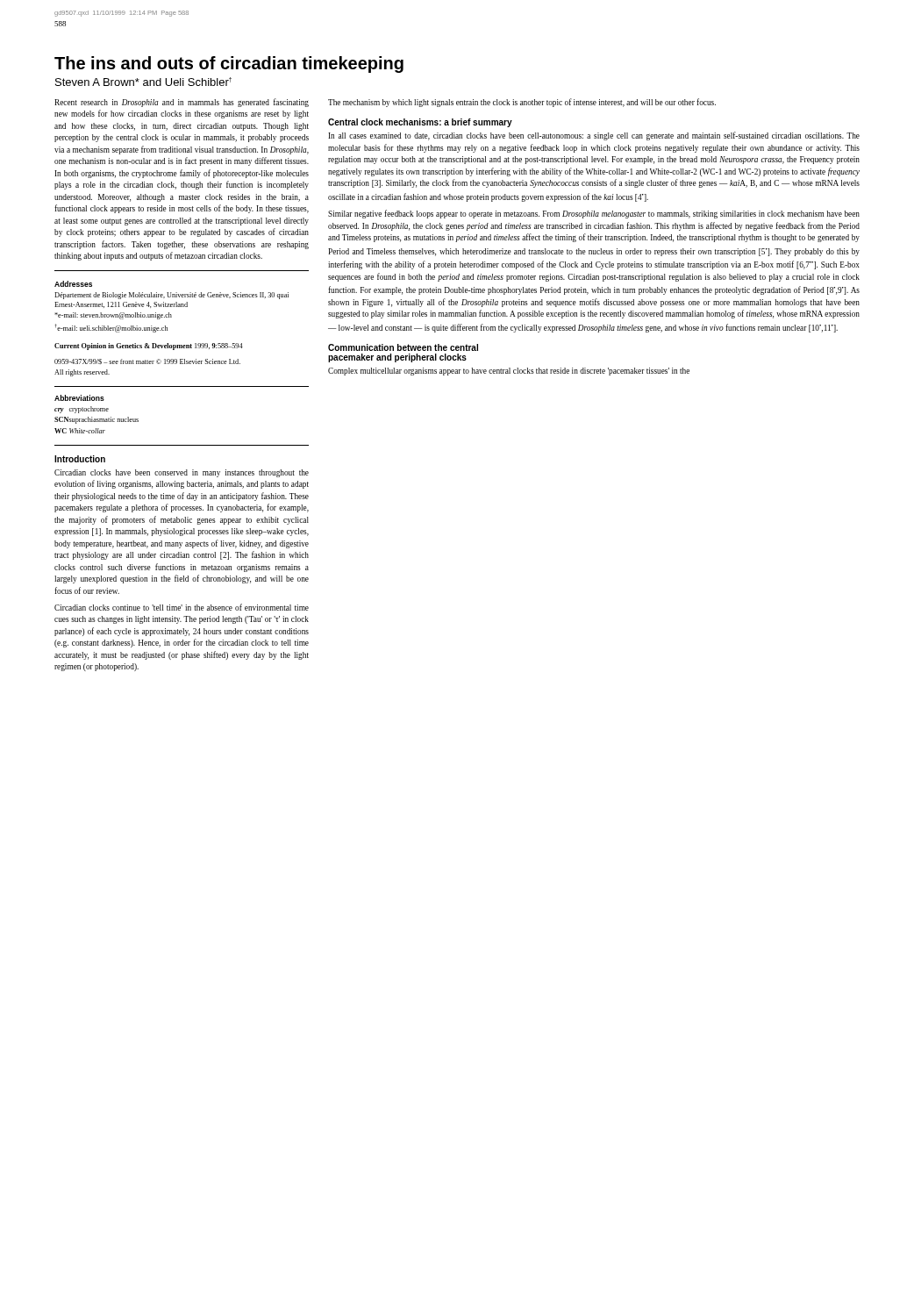Locate the text block that says "Complex multicellular organisms appear to"

pyautogui.click(x=509, y=372)
